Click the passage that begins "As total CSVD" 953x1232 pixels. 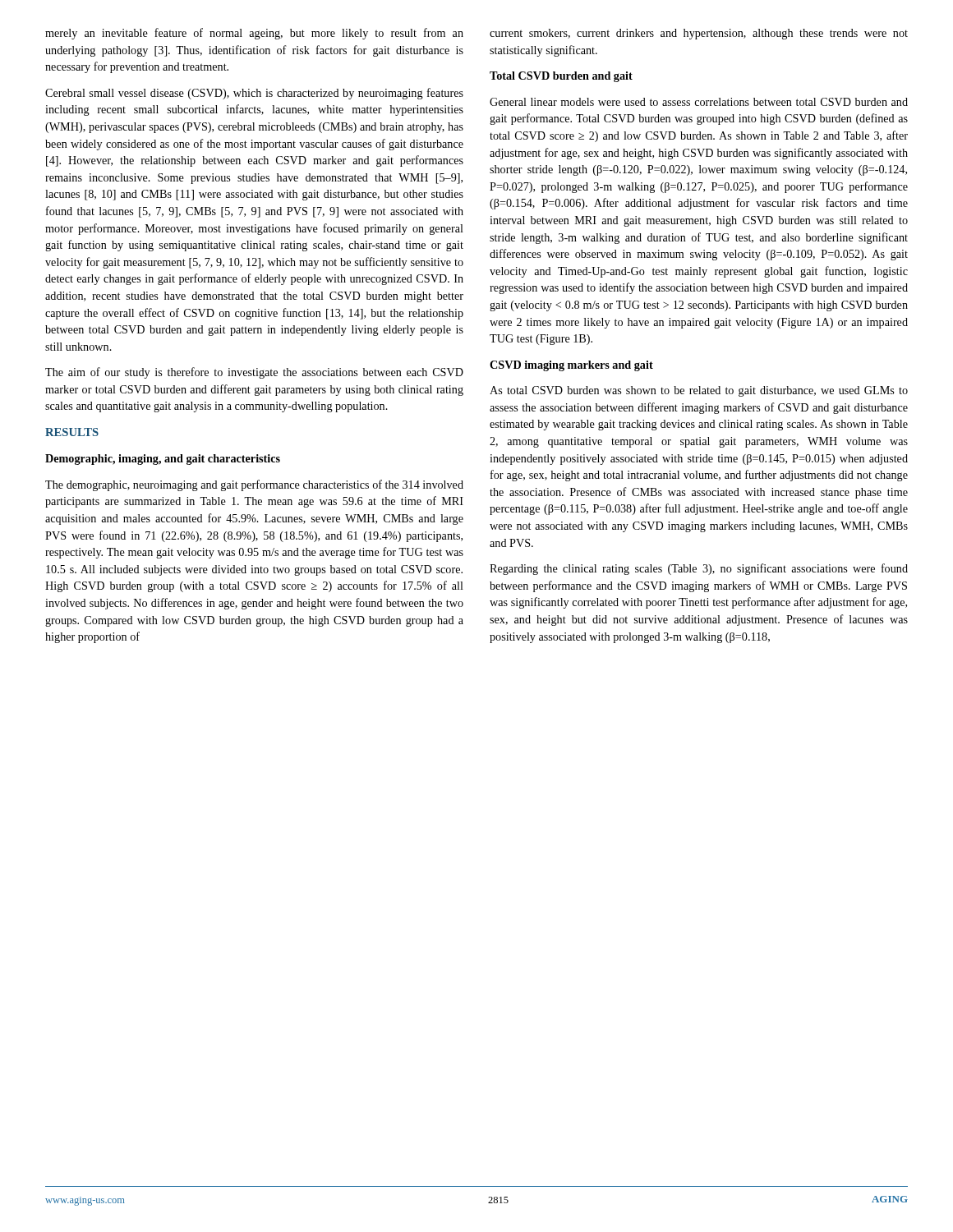coord(699,467)
